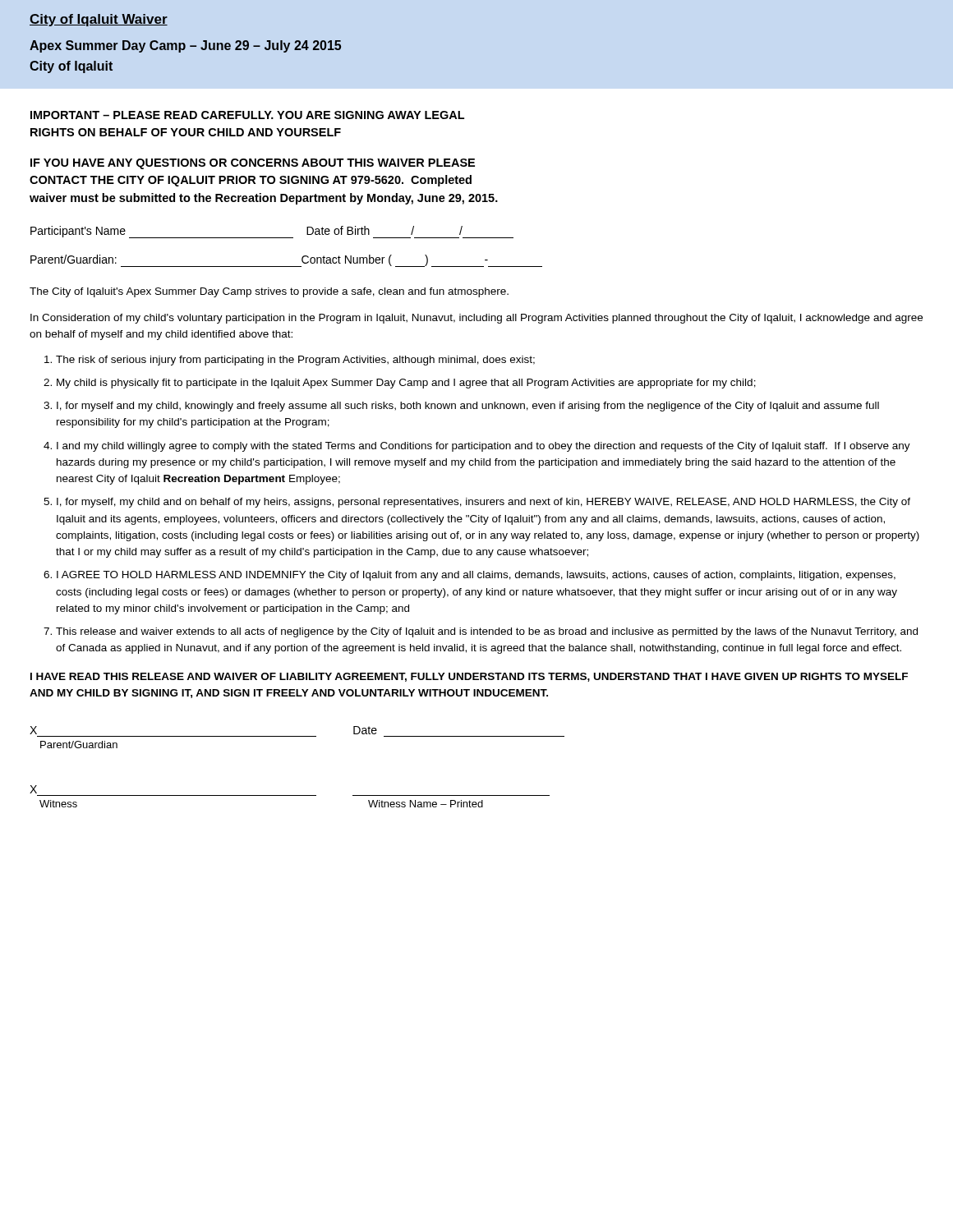This screenshot has width=953, height=1232.
Task: Locate the block starting "I, for myself, my child and"
Action: [488, 527]
